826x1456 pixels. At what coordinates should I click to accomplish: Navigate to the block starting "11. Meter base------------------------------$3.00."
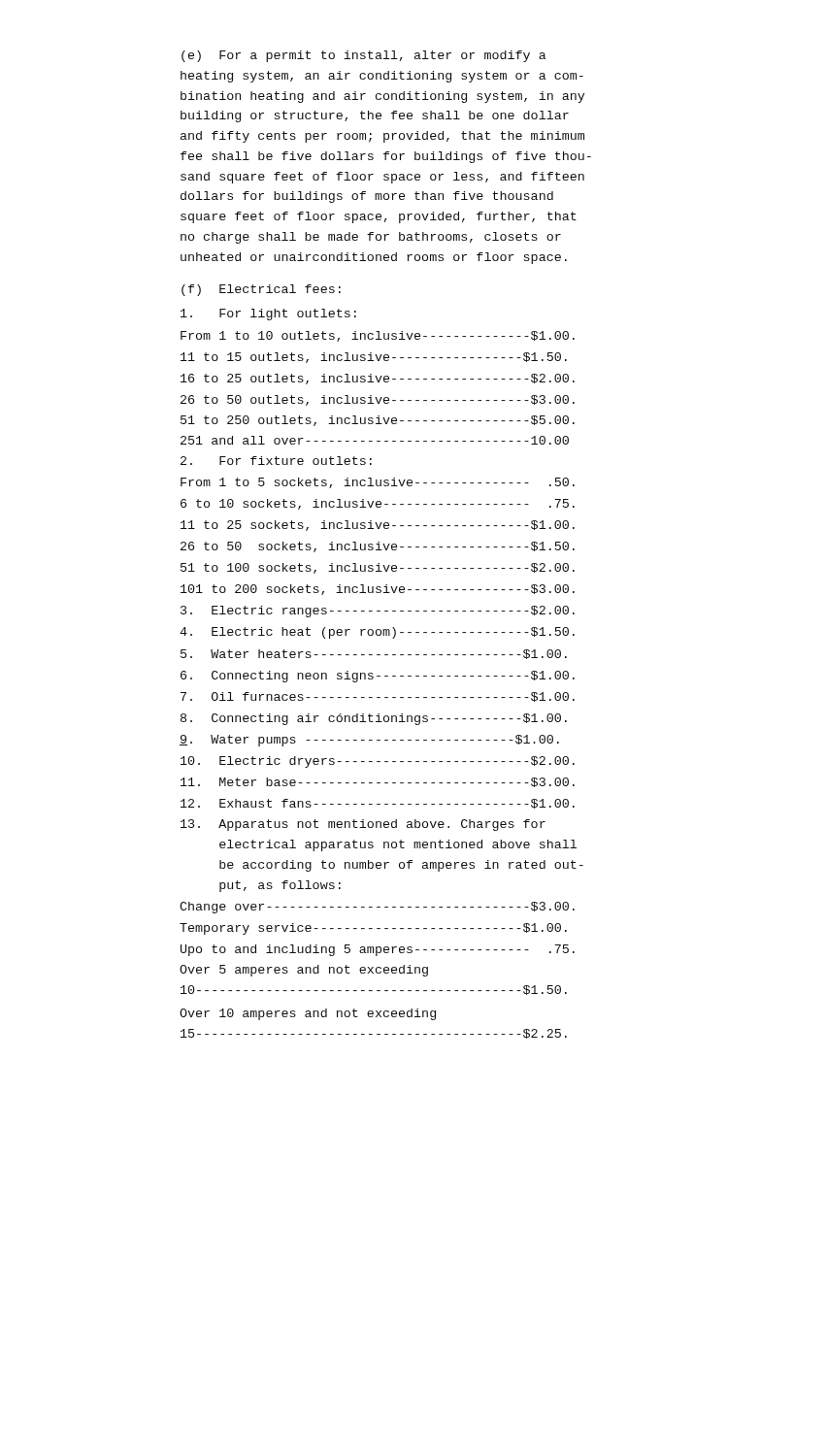pos(378,783)
